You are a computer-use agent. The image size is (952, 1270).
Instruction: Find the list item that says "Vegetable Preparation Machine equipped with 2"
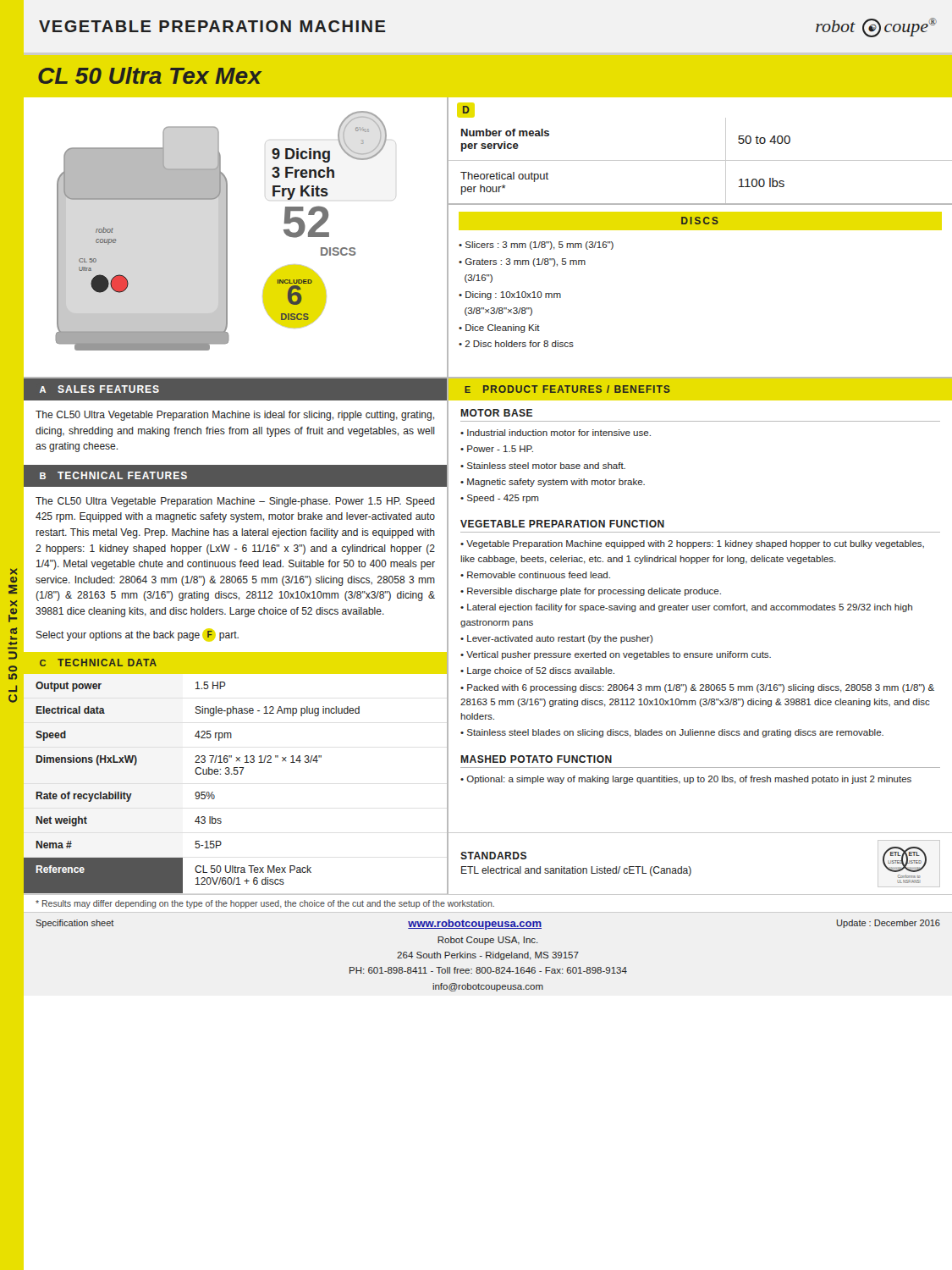[x=693, y=551]
